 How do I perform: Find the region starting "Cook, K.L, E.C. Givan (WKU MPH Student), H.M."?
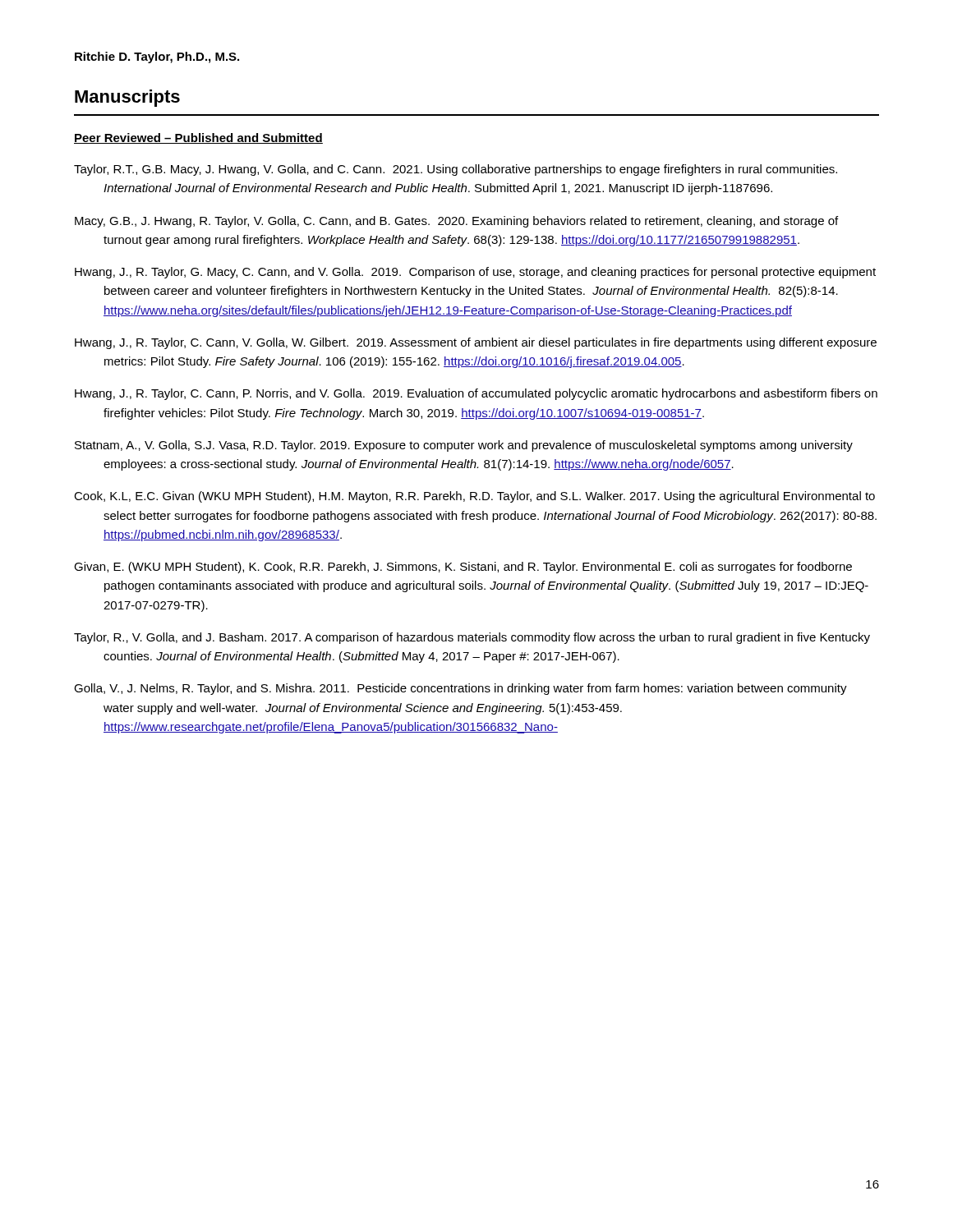(x=476, y=515)
